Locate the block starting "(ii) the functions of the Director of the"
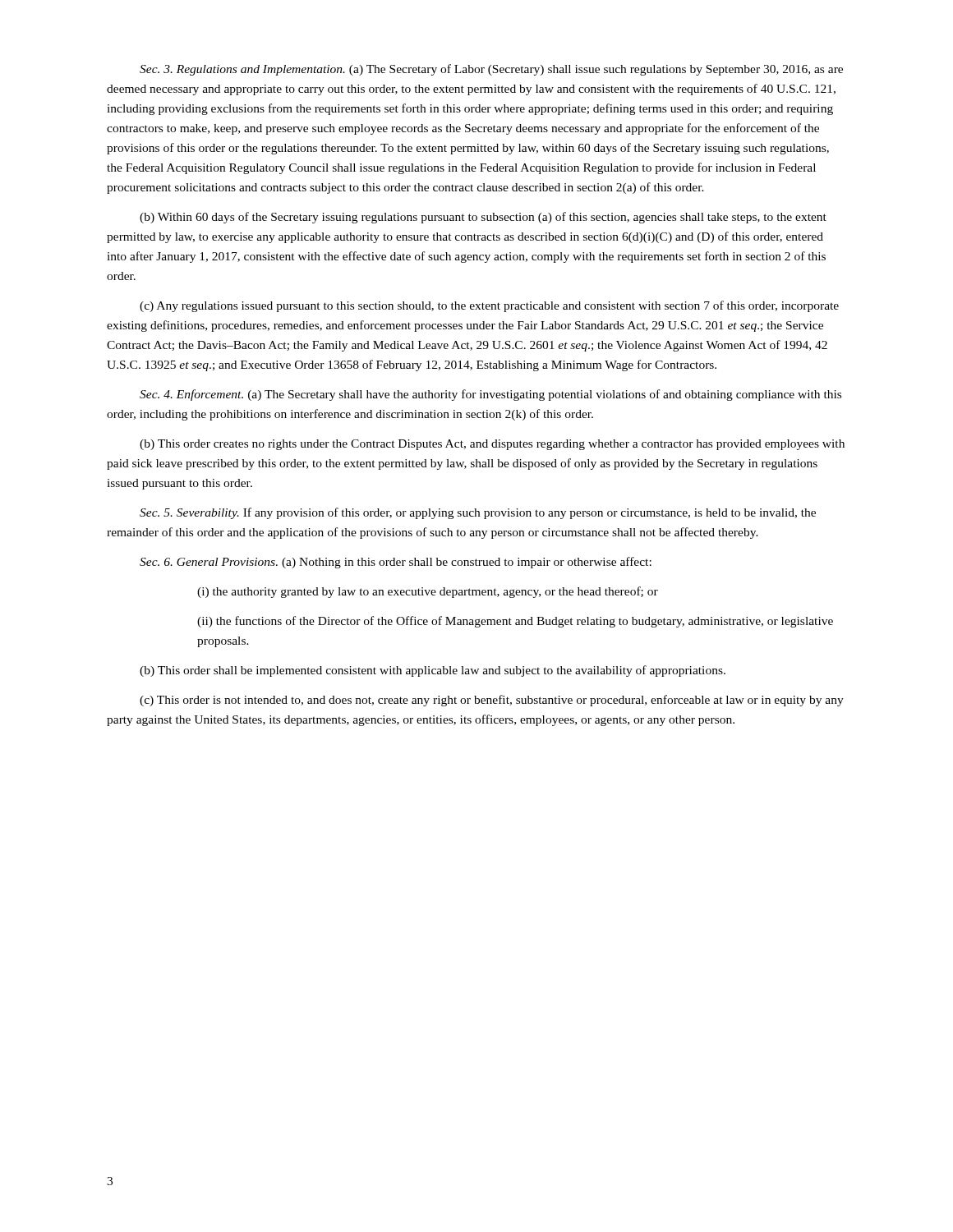 (515, 631)
